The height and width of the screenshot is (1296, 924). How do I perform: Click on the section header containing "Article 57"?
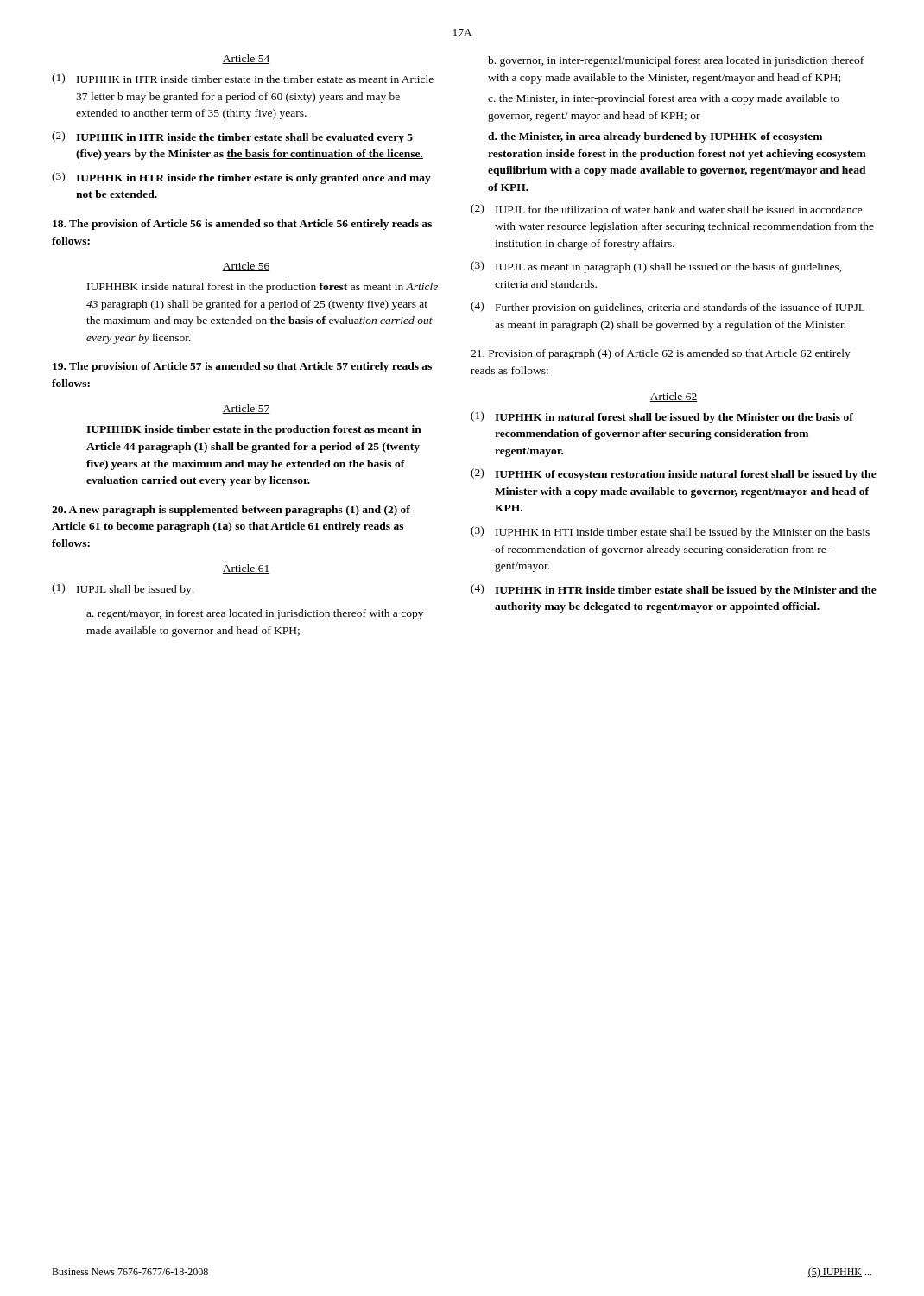click(x=246, y=409)
